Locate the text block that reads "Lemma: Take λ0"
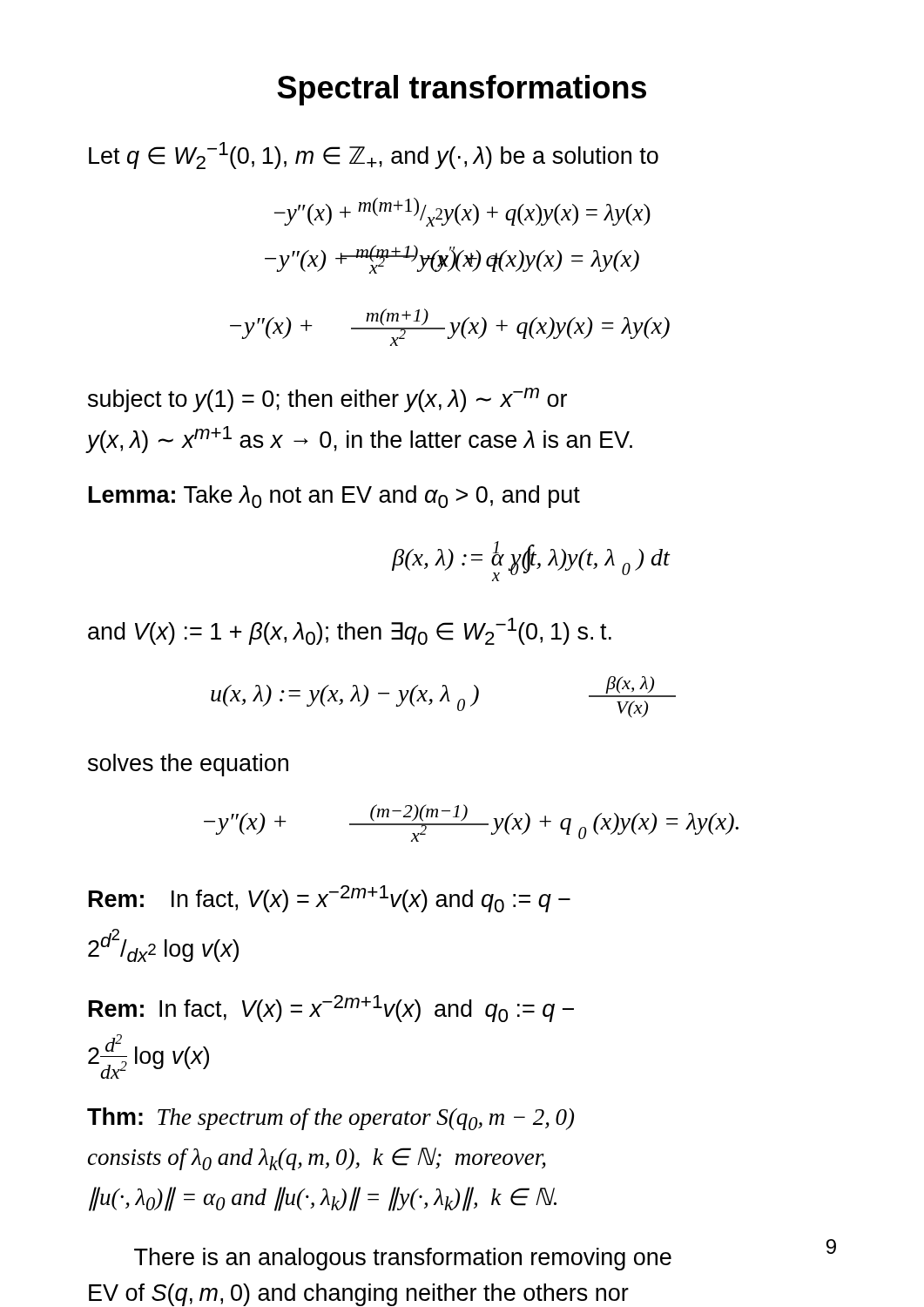 [334, 498]
